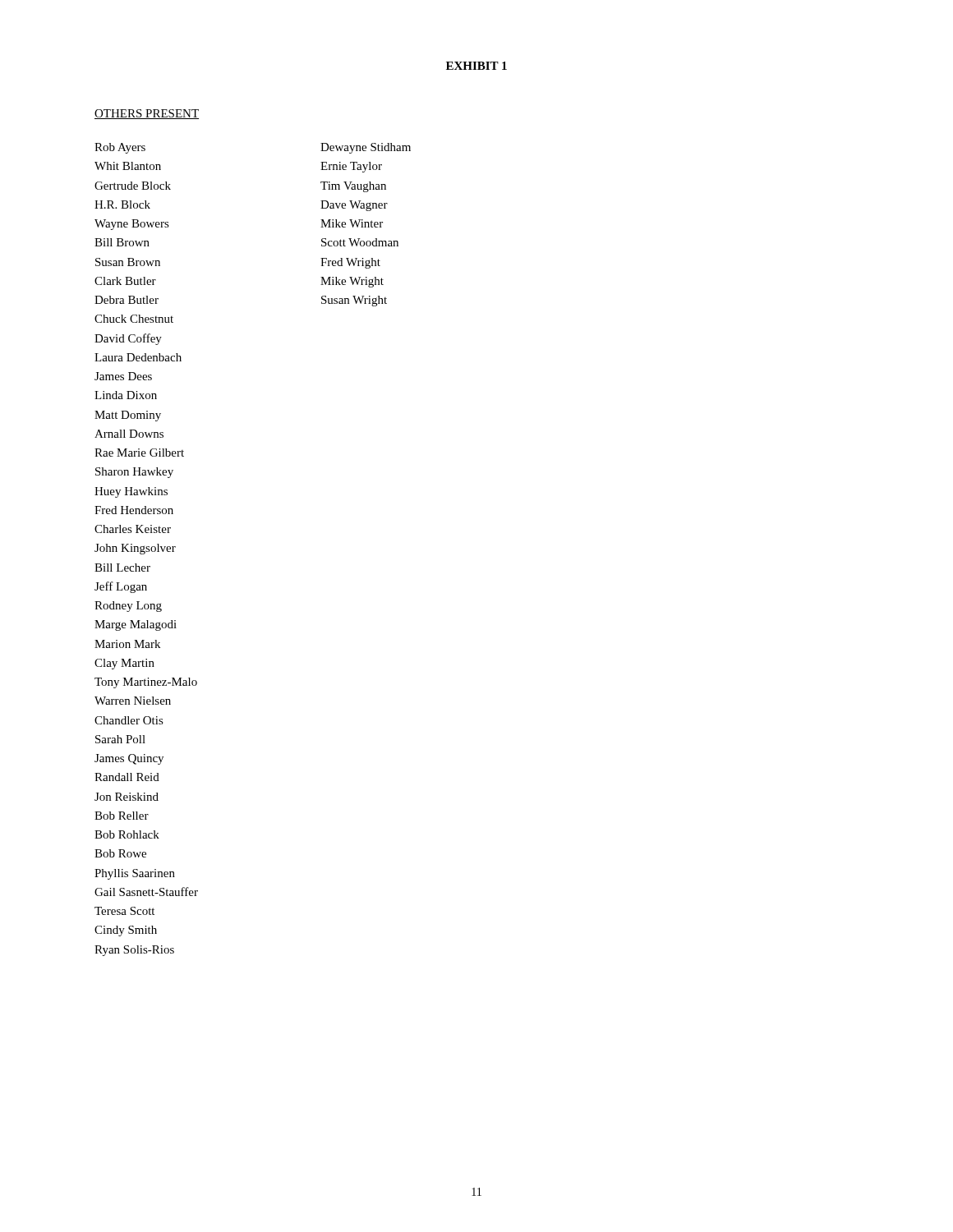Screen dimensions: 1232x953
Task: Find the title containing "EXHIBIT 1"
Action: (476, 66)
